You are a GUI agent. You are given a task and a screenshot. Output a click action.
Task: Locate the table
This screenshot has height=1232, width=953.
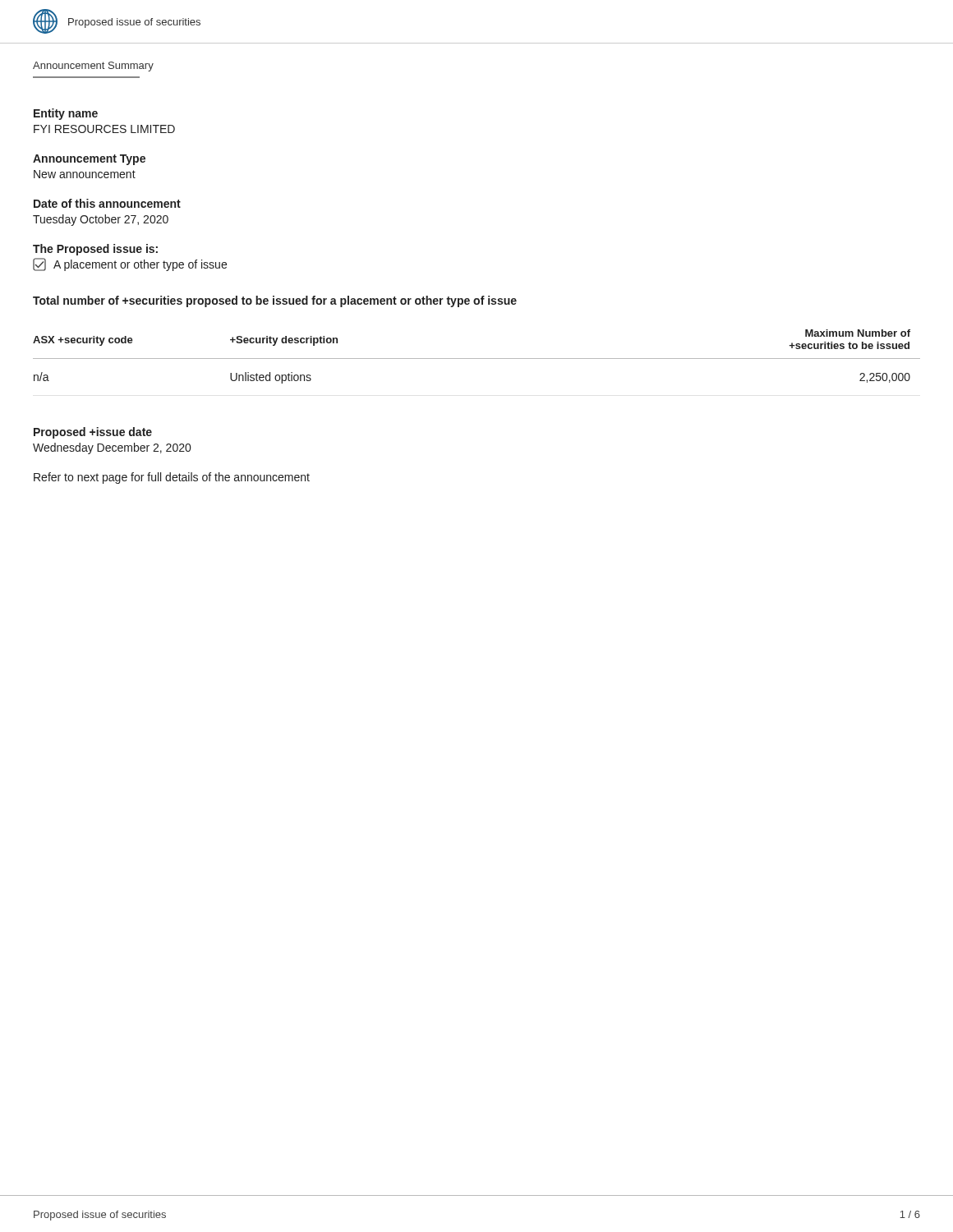476,358
